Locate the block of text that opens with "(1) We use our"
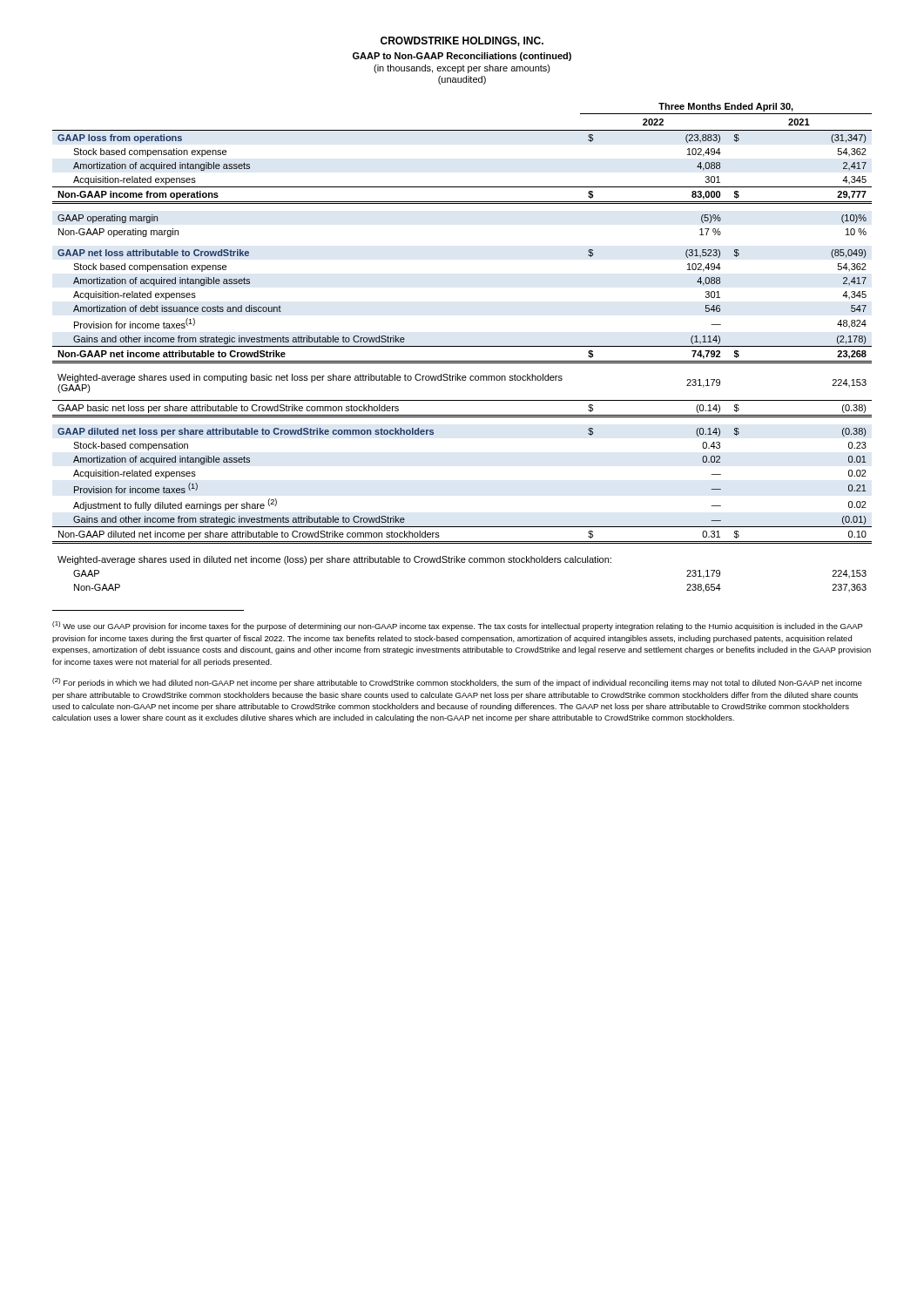 [x=462, y=643]
